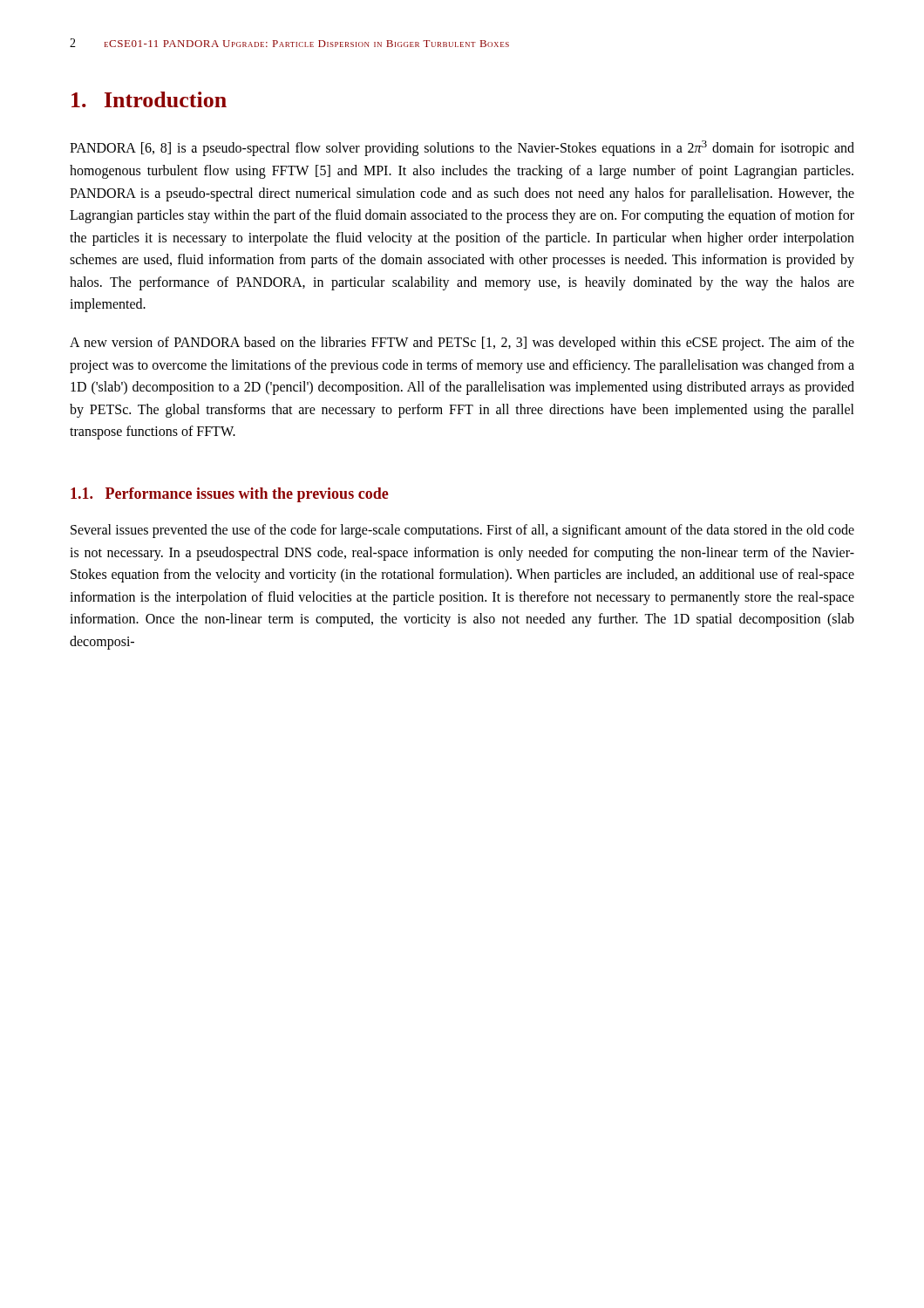Point to the section header beginning "1.1. Performance issues"

(x=229, y=494)
